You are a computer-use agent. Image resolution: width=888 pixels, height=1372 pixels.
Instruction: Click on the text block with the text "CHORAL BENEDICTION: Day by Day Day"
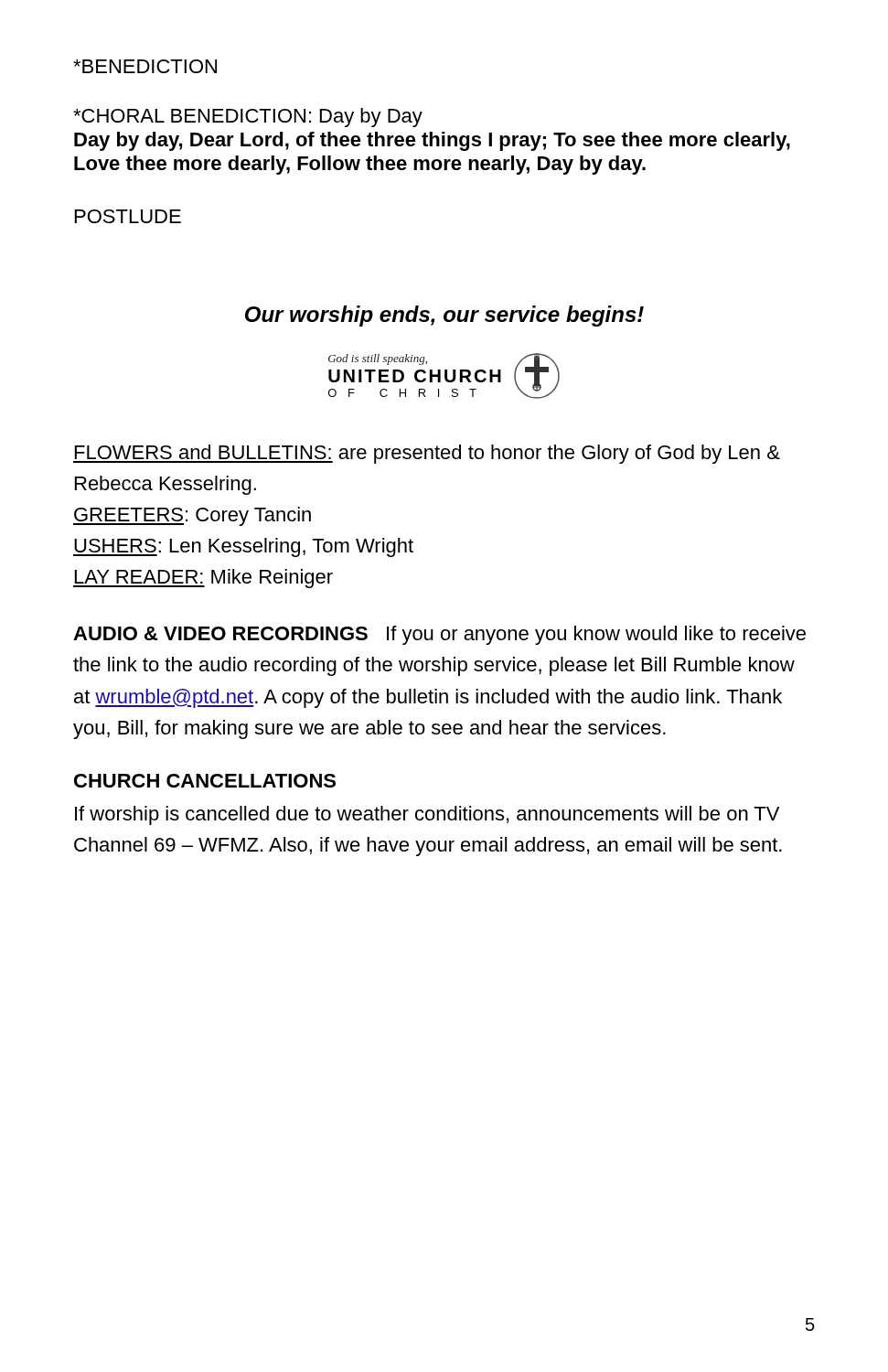point(432,139)
